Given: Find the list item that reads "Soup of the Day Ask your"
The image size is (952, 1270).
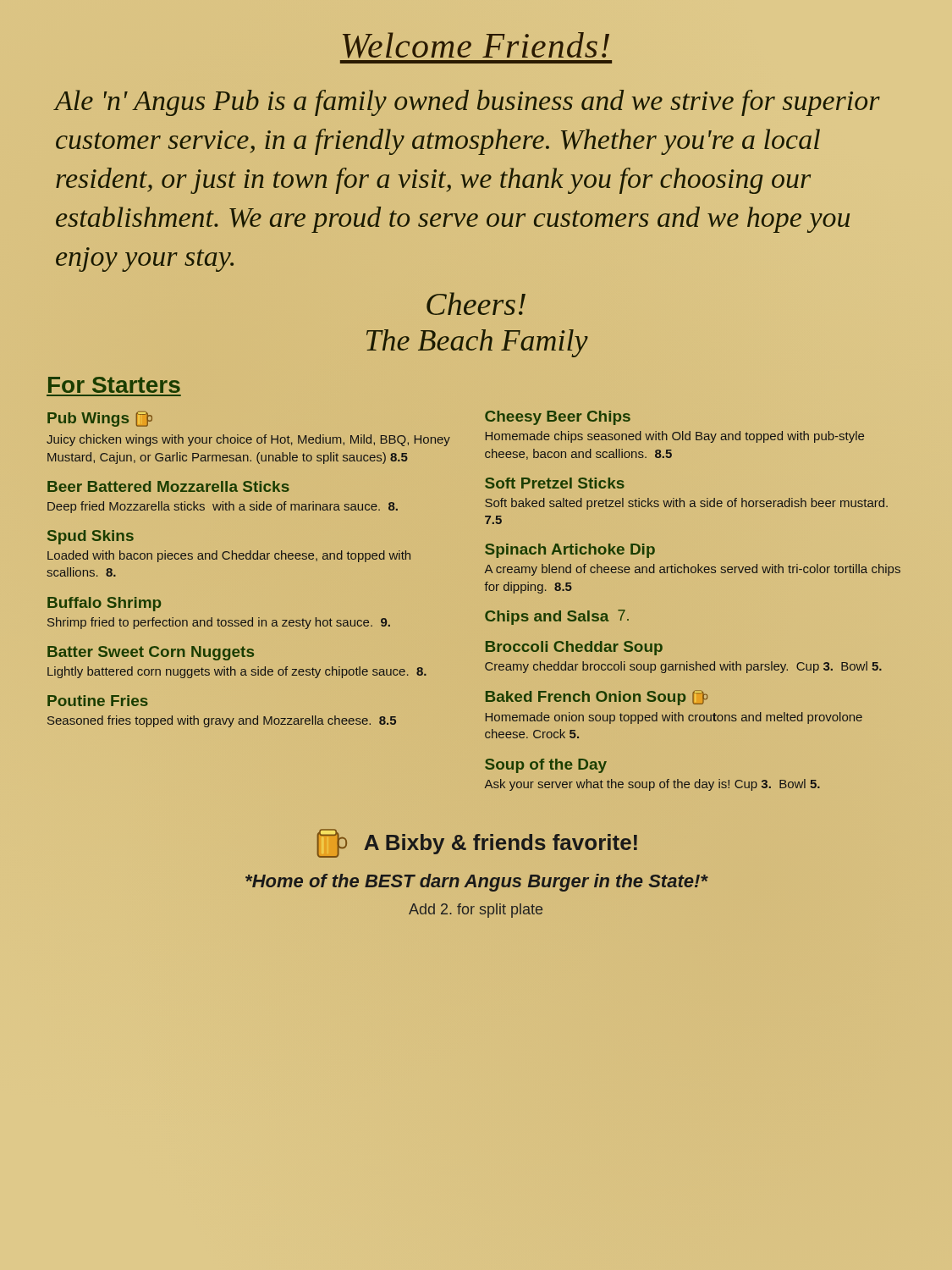Looking at the screenshot, I should click(x=695, y=774).
